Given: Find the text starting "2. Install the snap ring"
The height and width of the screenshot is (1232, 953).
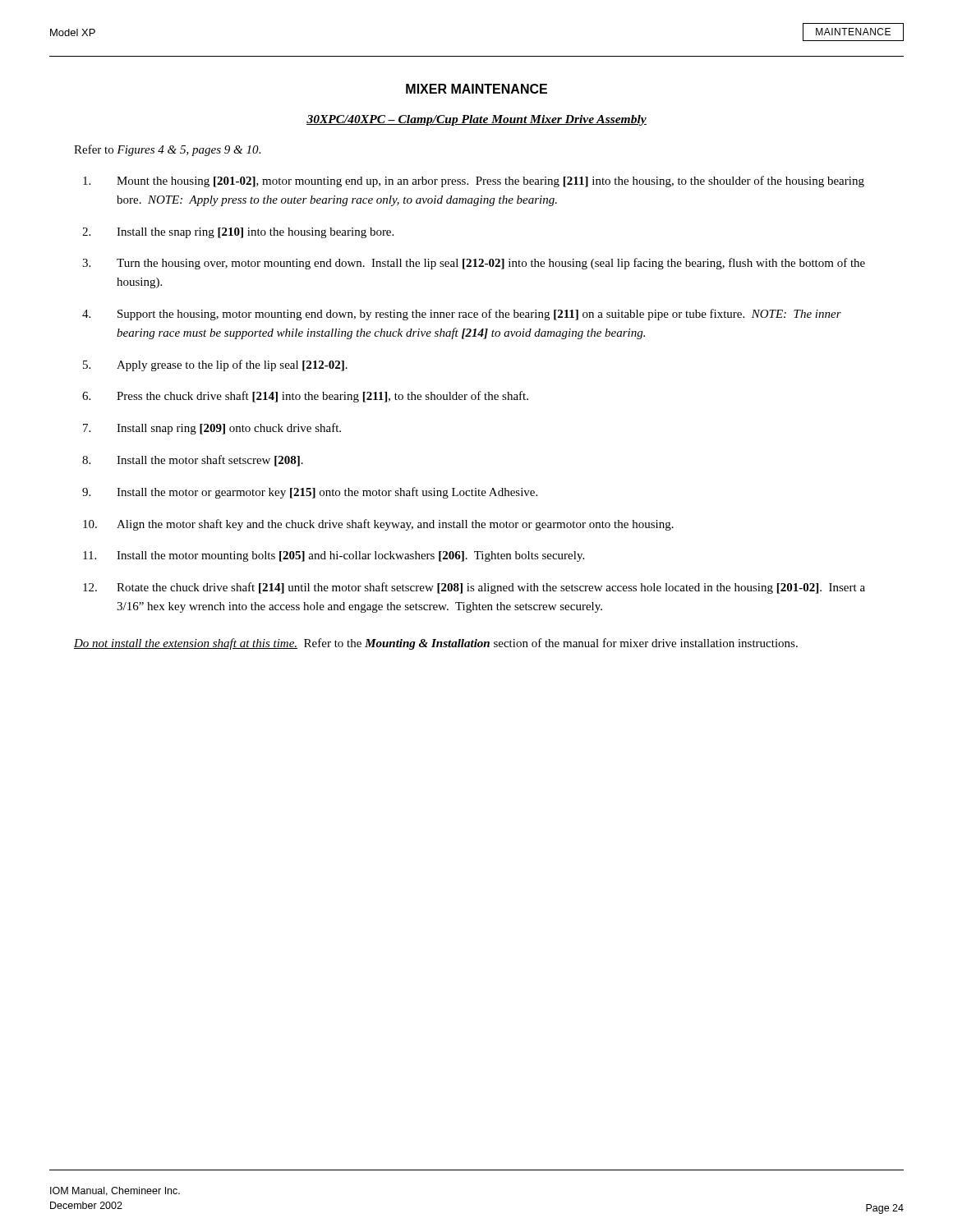Looking at the screenshot, I should [x=238, y=233].
